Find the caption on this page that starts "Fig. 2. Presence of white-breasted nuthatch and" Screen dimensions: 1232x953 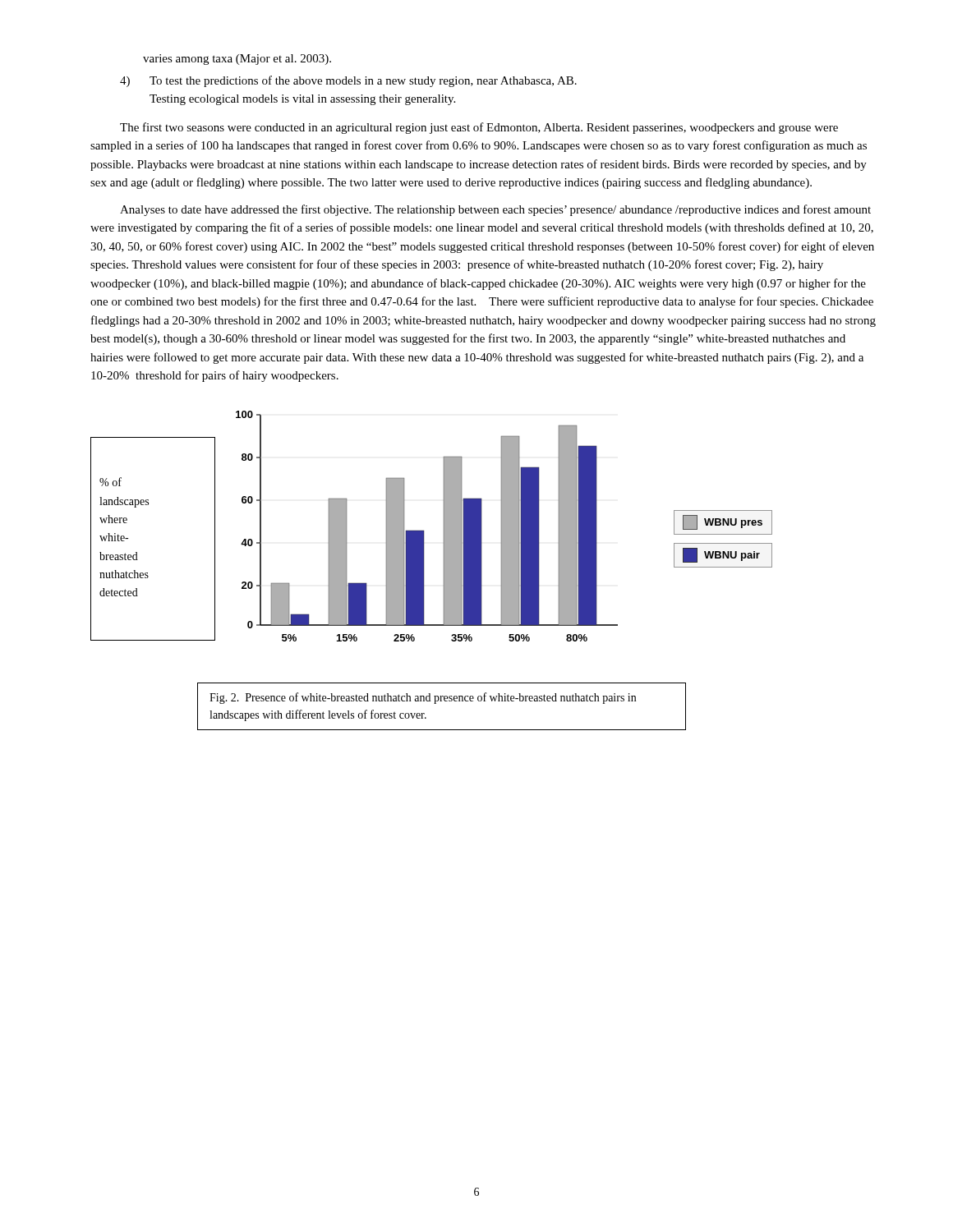423,706
